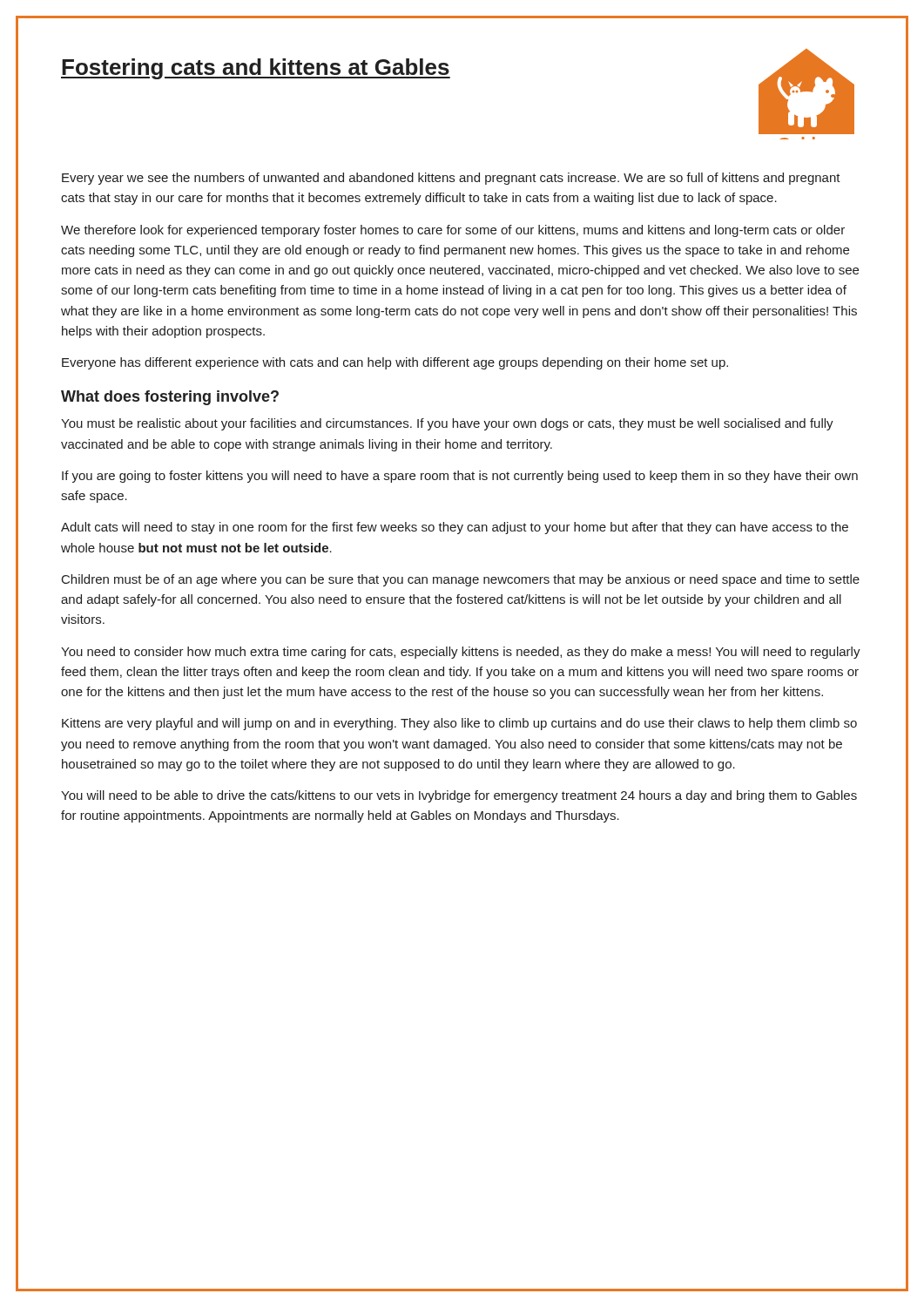
Task: Select the element starting "What does fostering involve?"
Action: pos(170,397)
